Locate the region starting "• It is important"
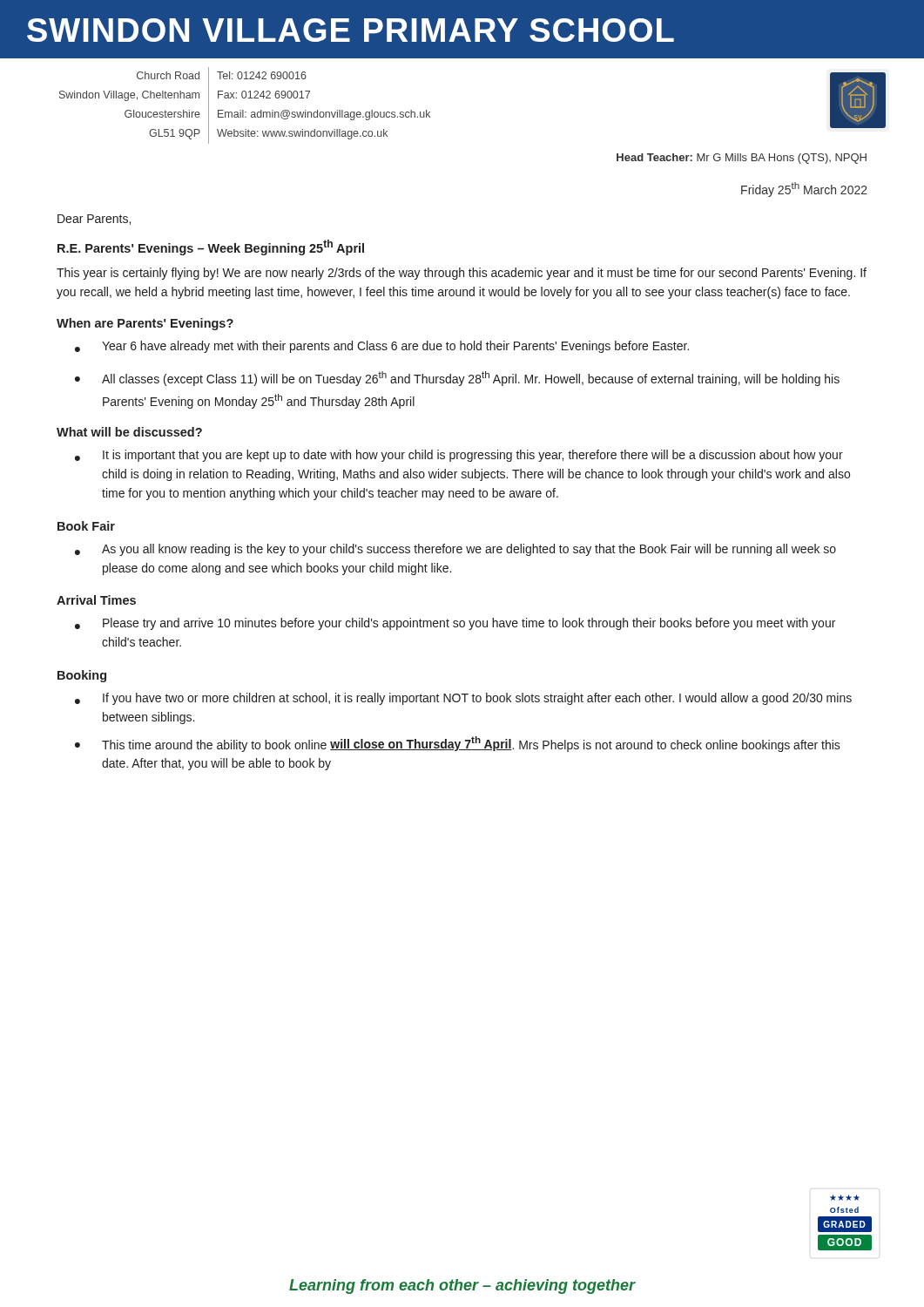Image resolution: width=924 pixels, height=1307 pixels. click(462, 475)
